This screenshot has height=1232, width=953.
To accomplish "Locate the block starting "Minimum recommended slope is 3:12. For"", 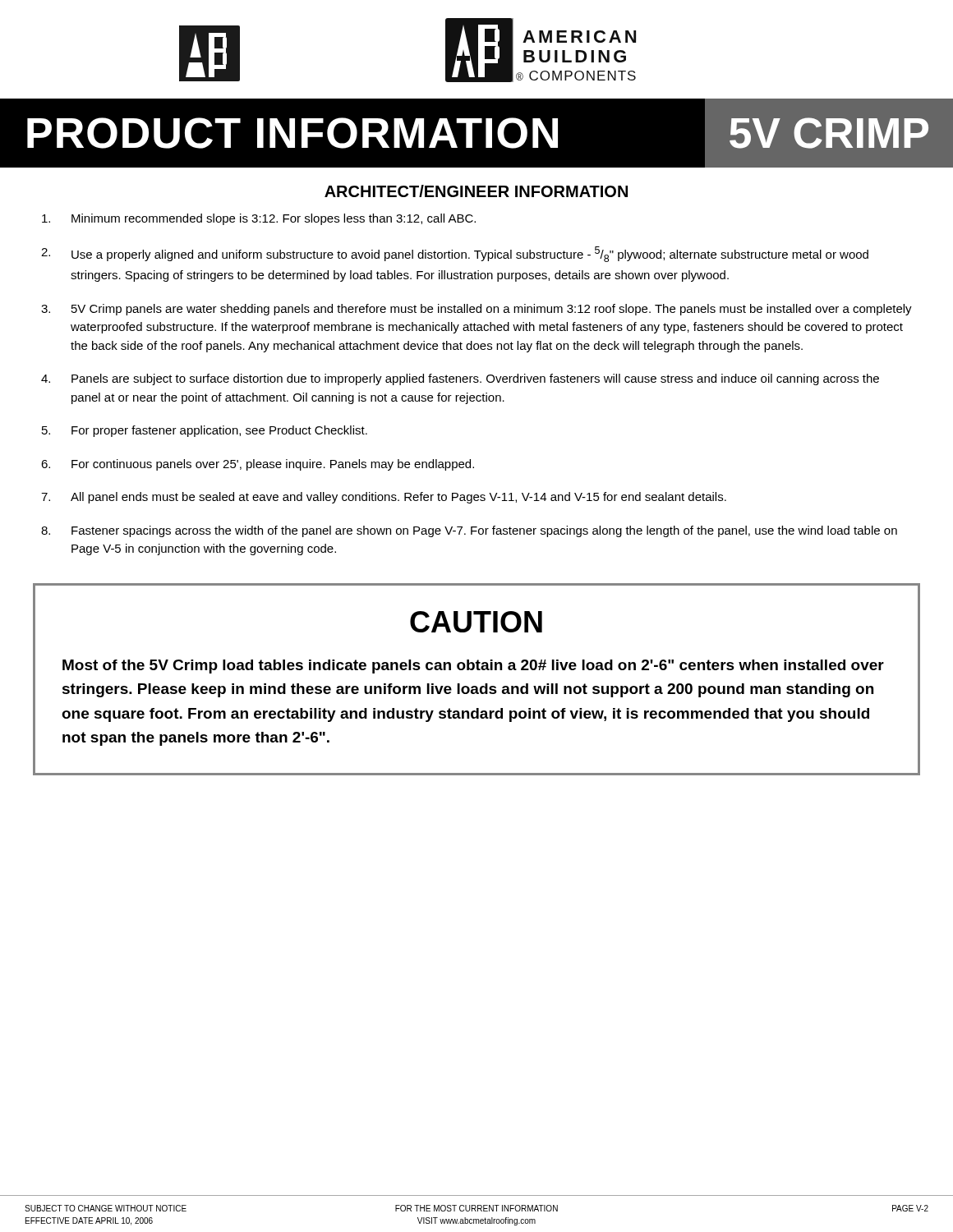I will pos(476,219).
